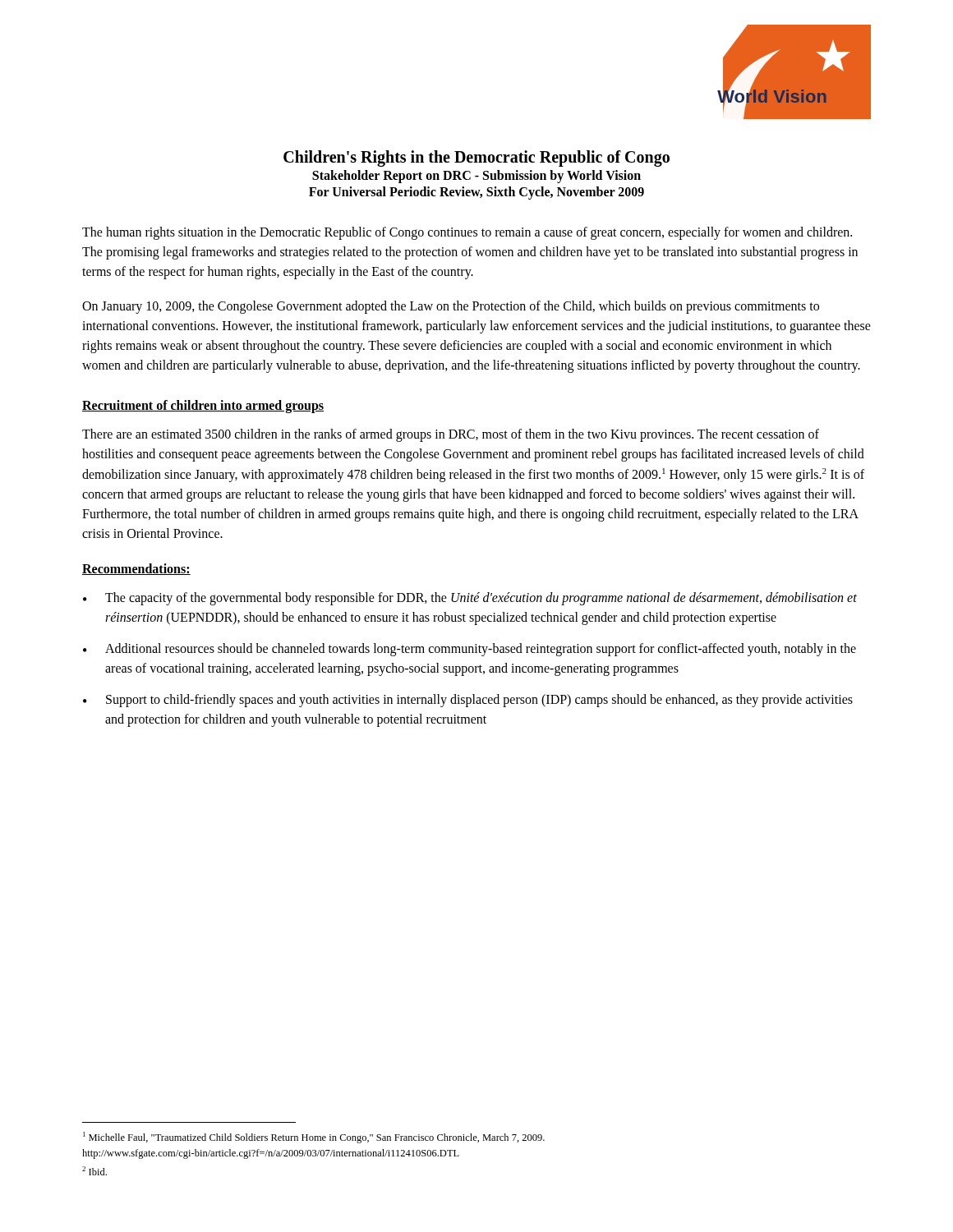Where does it say "2 Ibid."?

point(95,1171)
